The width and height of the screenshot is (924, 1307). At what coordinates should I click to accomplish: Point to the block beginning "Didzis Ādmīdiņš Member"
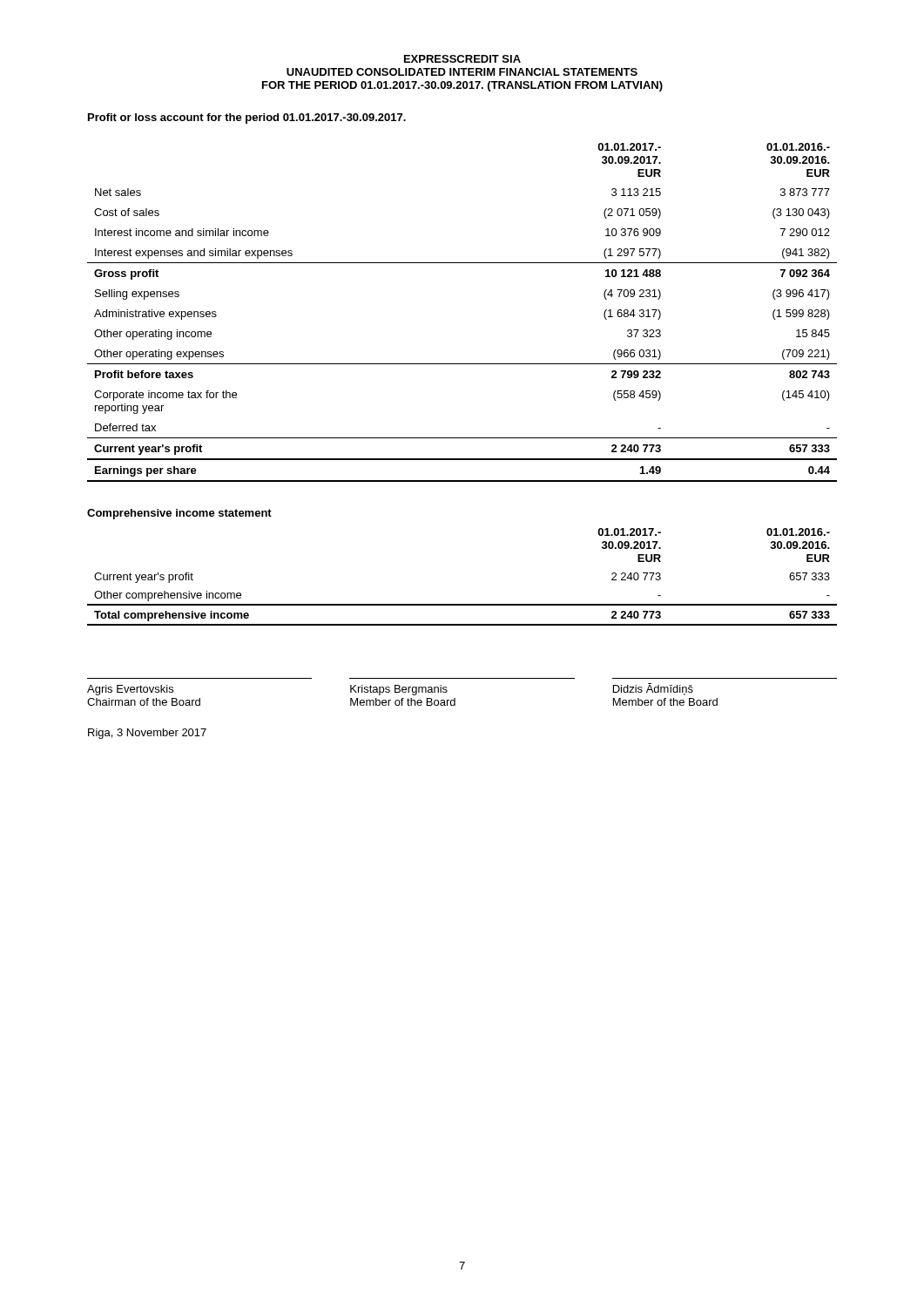[724, 693]
